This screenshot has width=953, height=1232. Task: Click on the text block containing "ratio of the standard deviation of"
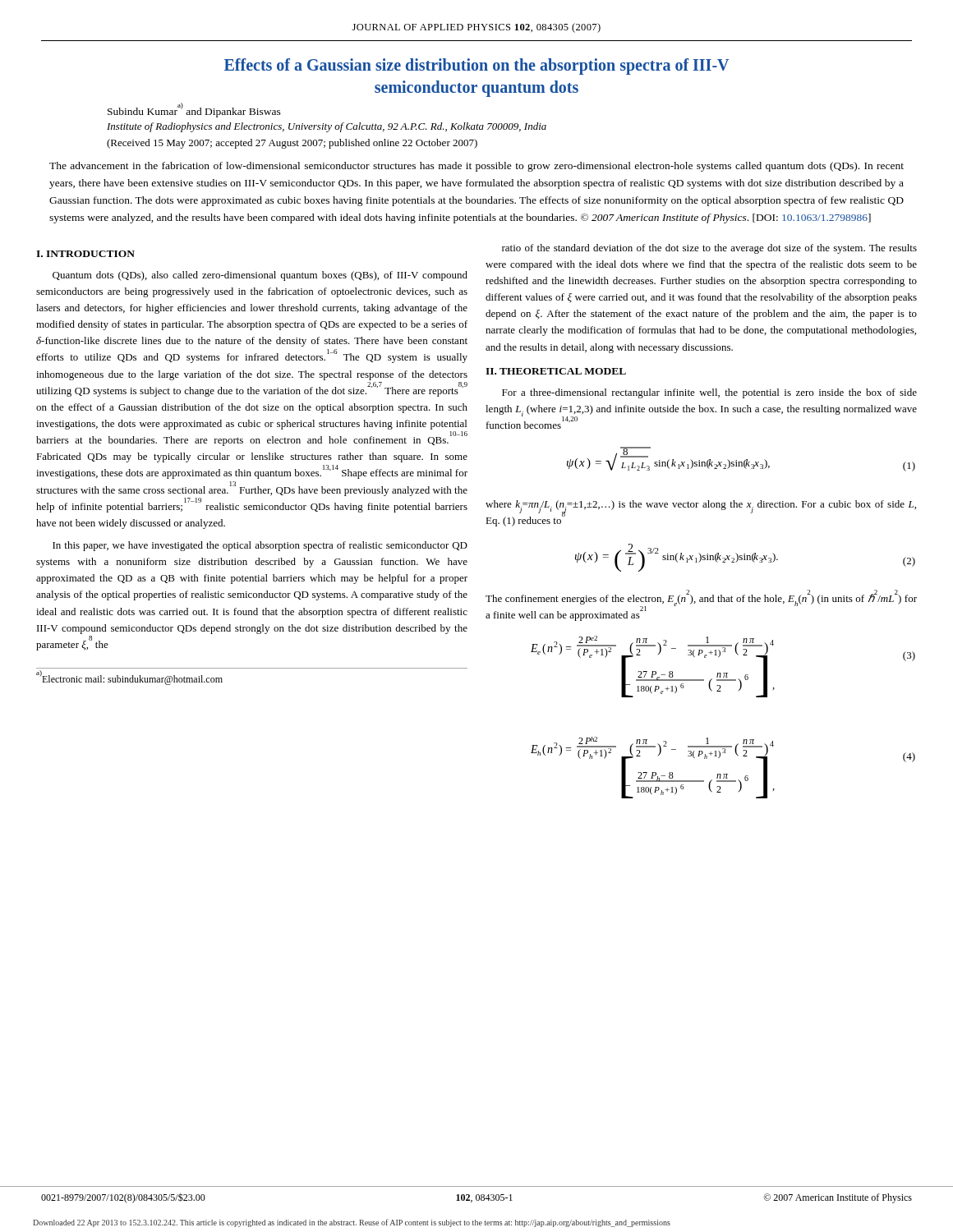click(x=701, y=297)
